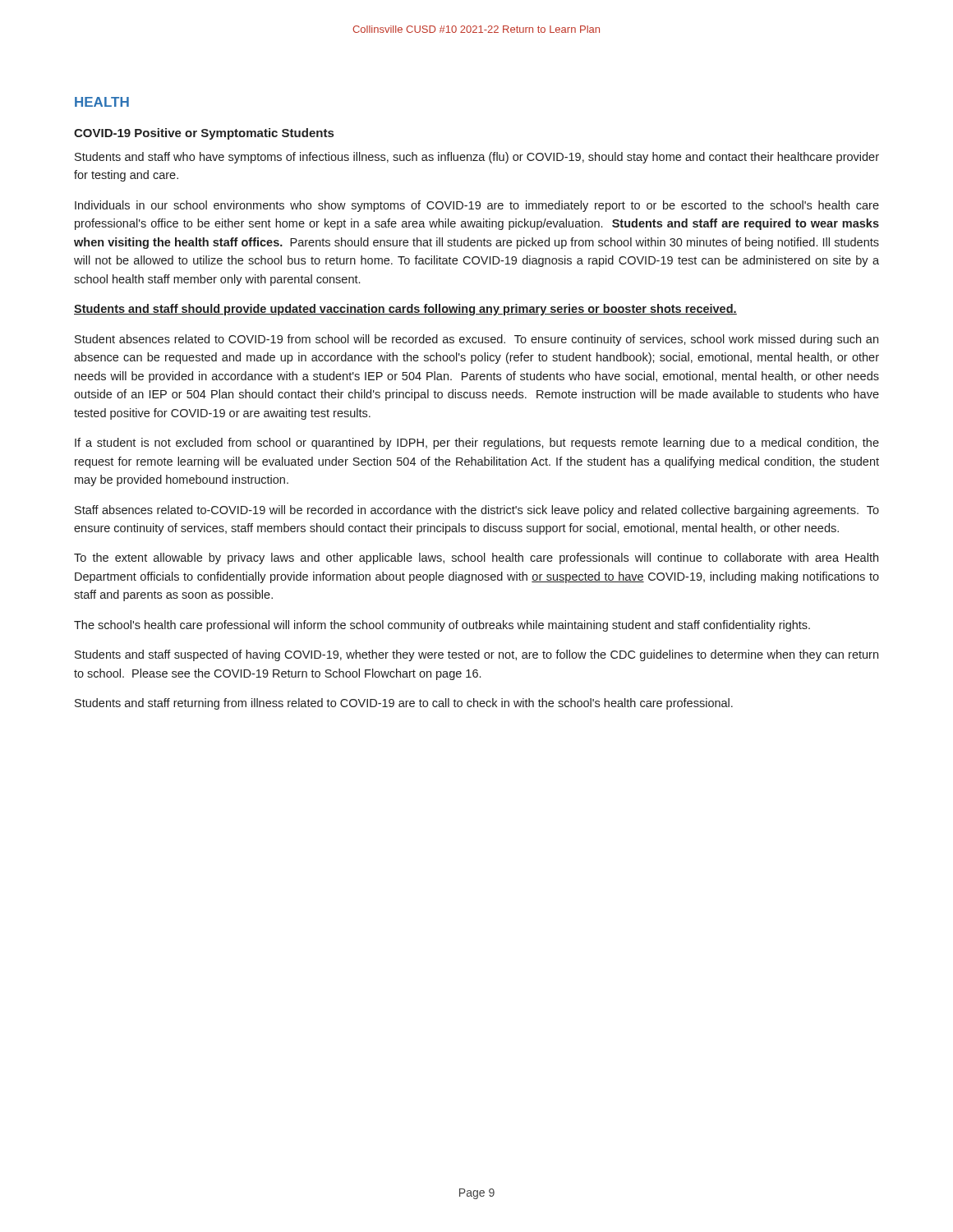Locate the text block that says "Student absences related to COVID-19"

click(x=476, y=376)
